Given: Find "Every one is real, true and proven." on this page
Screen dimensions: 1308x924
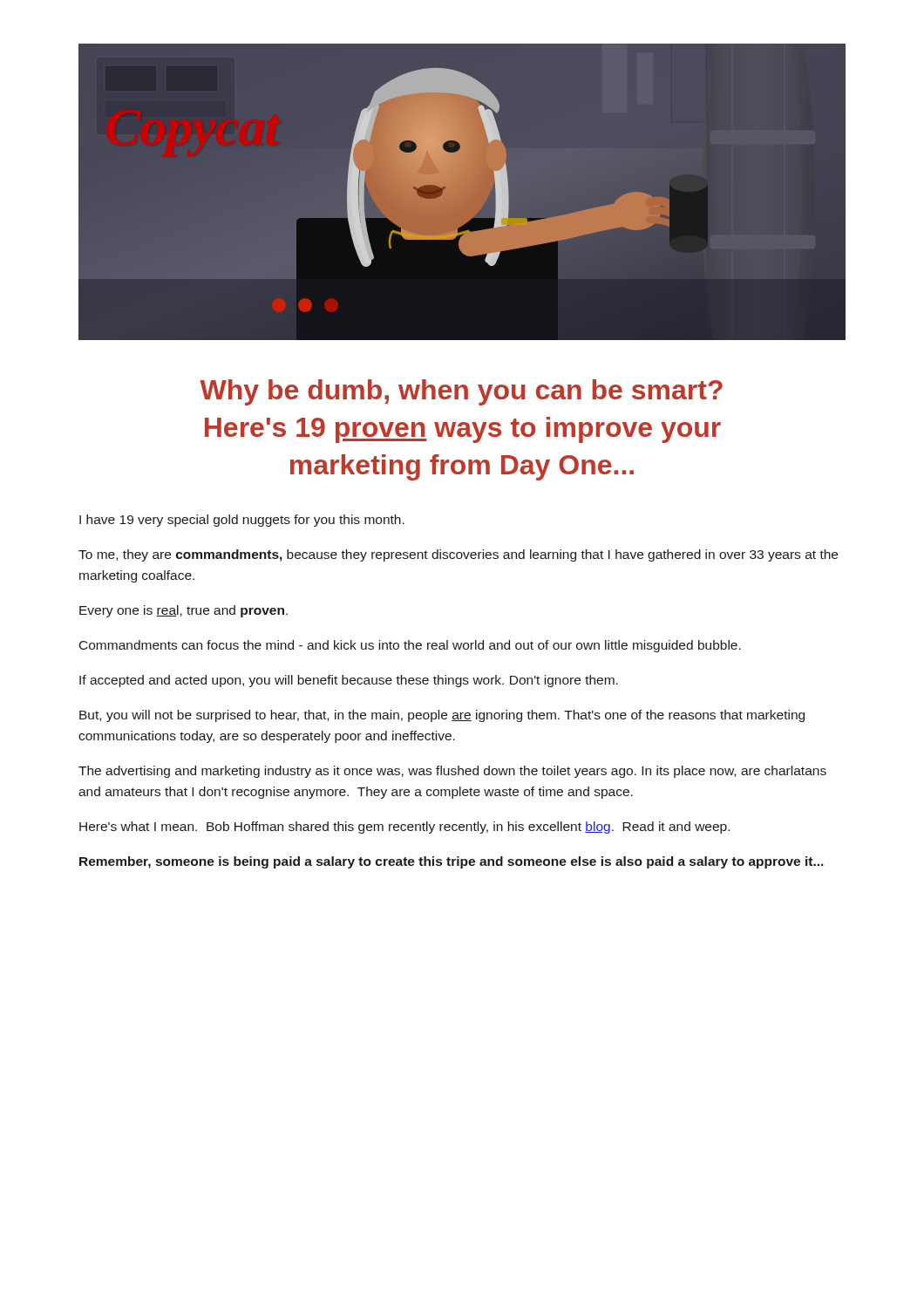Looking at the screenshot, I should pyautogui.click(x=184, y=610).
